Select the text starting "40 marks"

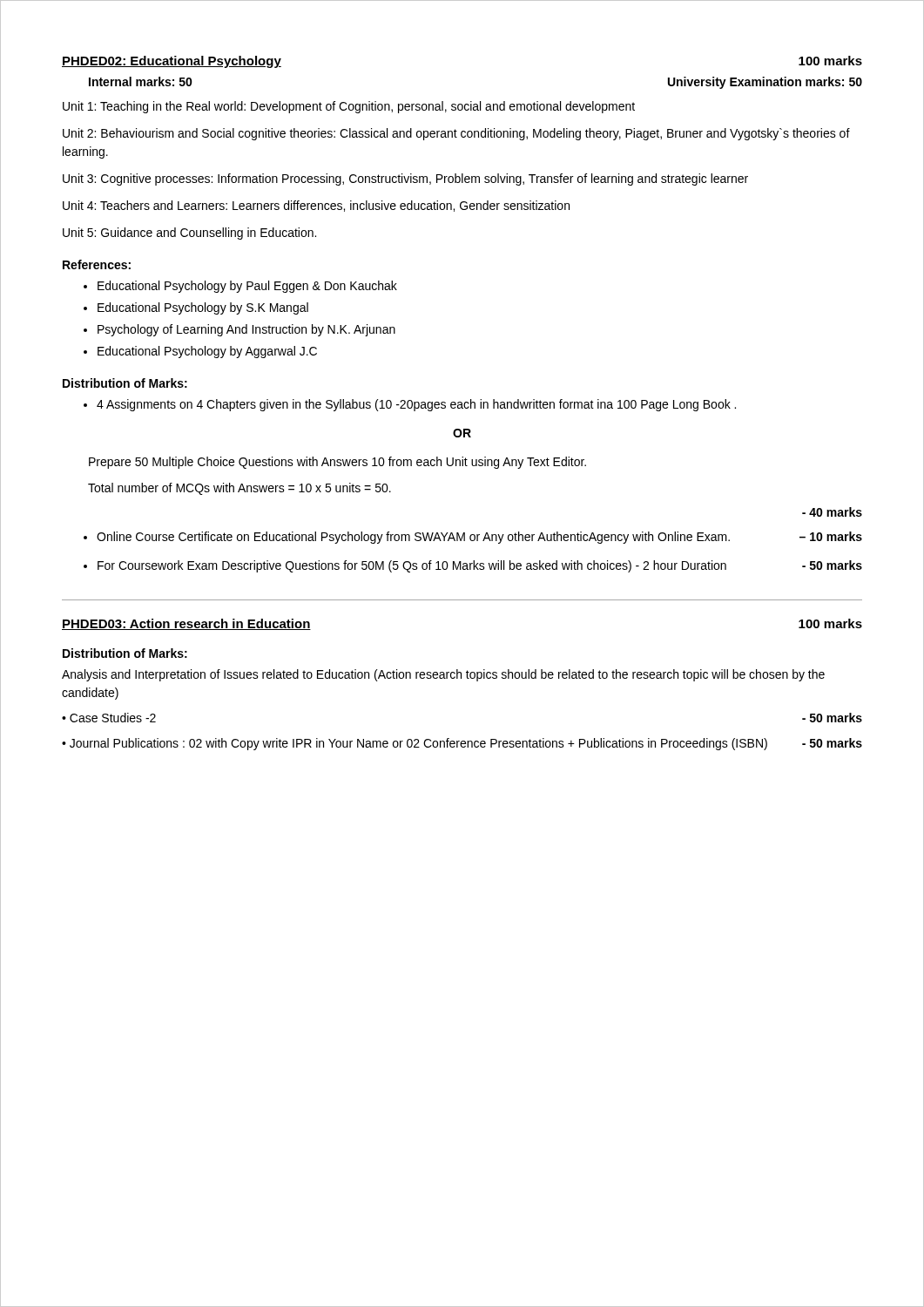coord(832,512)
